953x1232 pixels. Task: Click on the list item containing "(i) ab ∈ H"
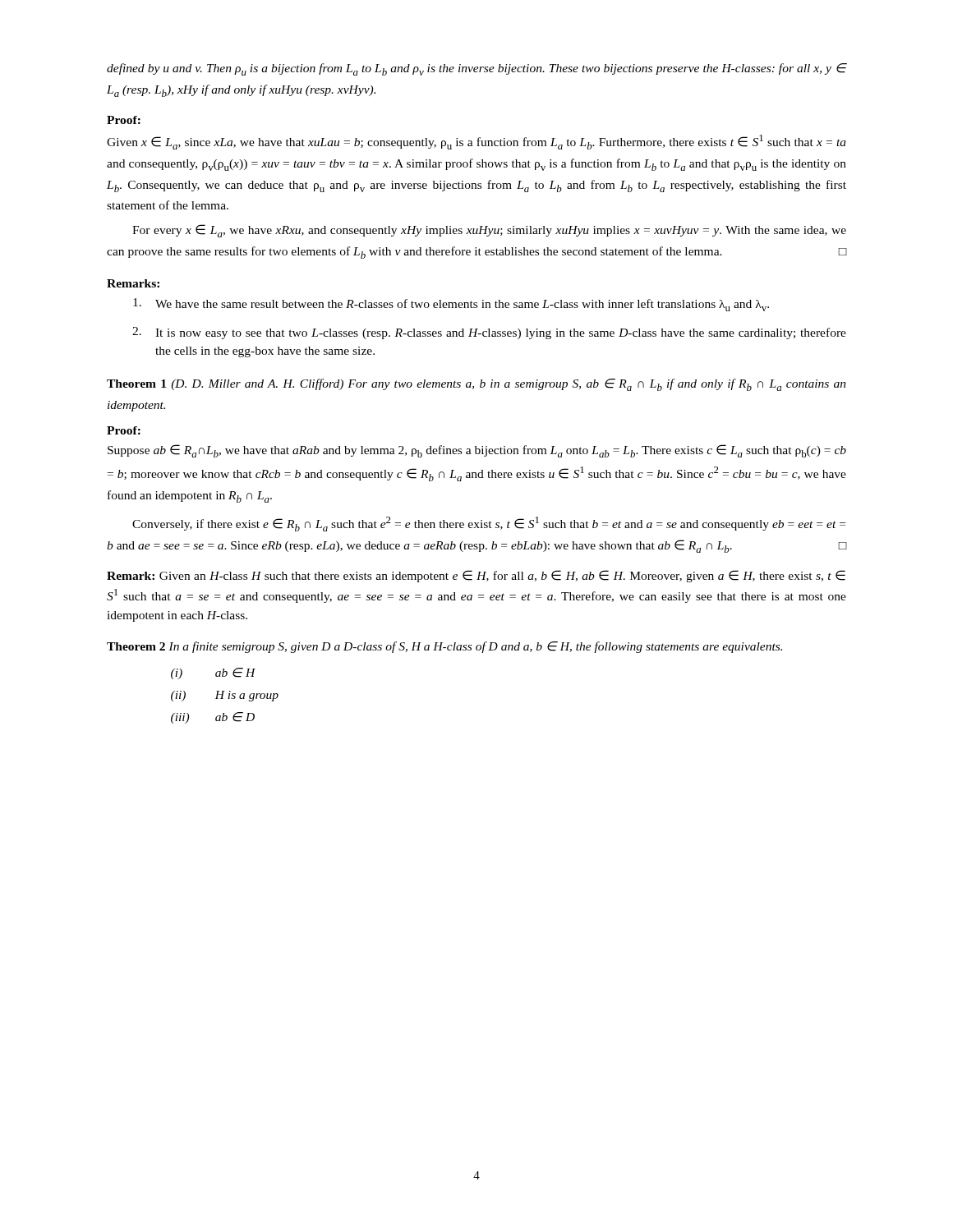[213, 673]
